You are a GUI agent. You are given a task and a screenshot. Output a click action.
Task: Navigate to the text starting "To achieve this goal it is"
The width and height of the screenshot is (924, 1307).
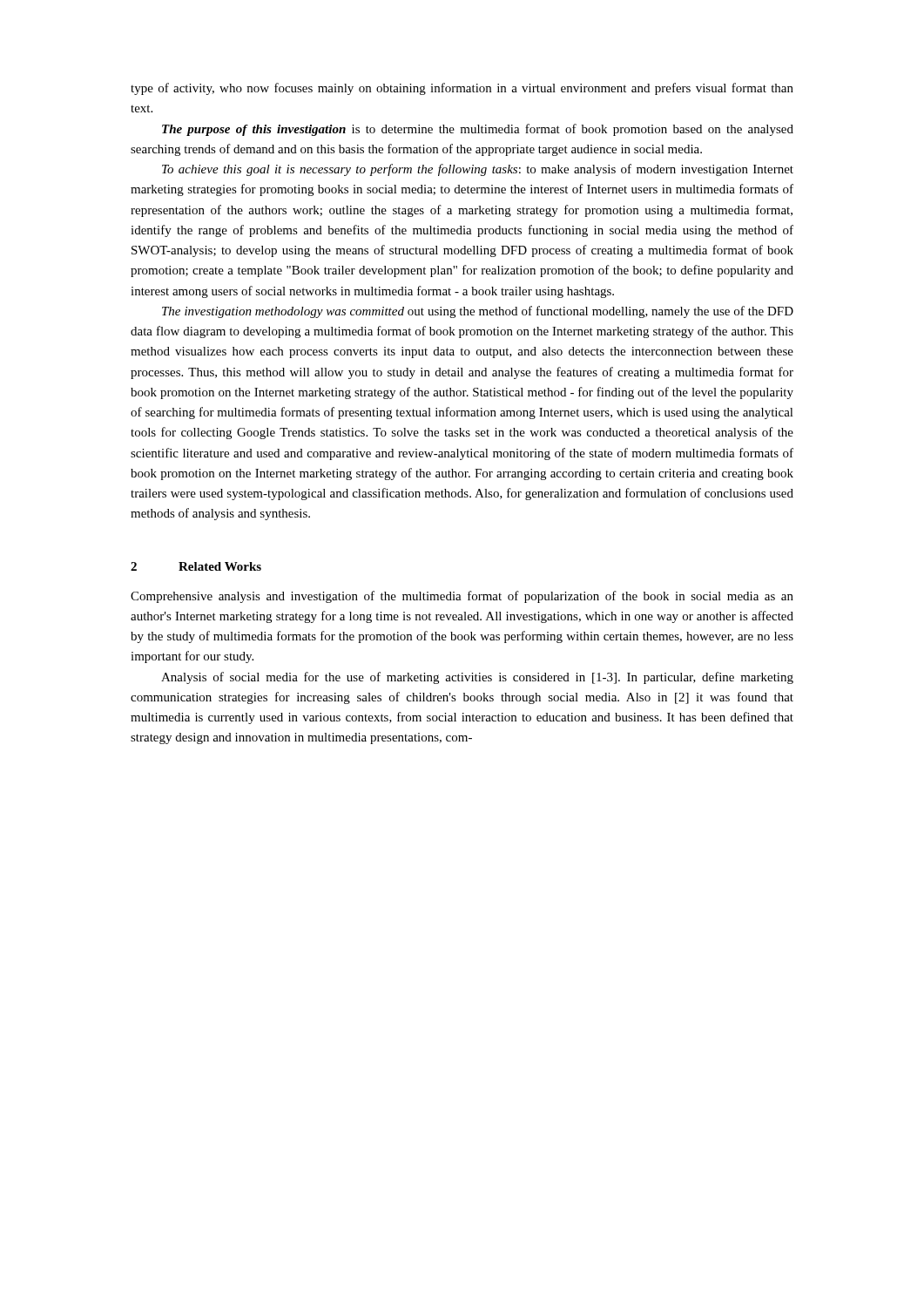[x=462, y=230]
